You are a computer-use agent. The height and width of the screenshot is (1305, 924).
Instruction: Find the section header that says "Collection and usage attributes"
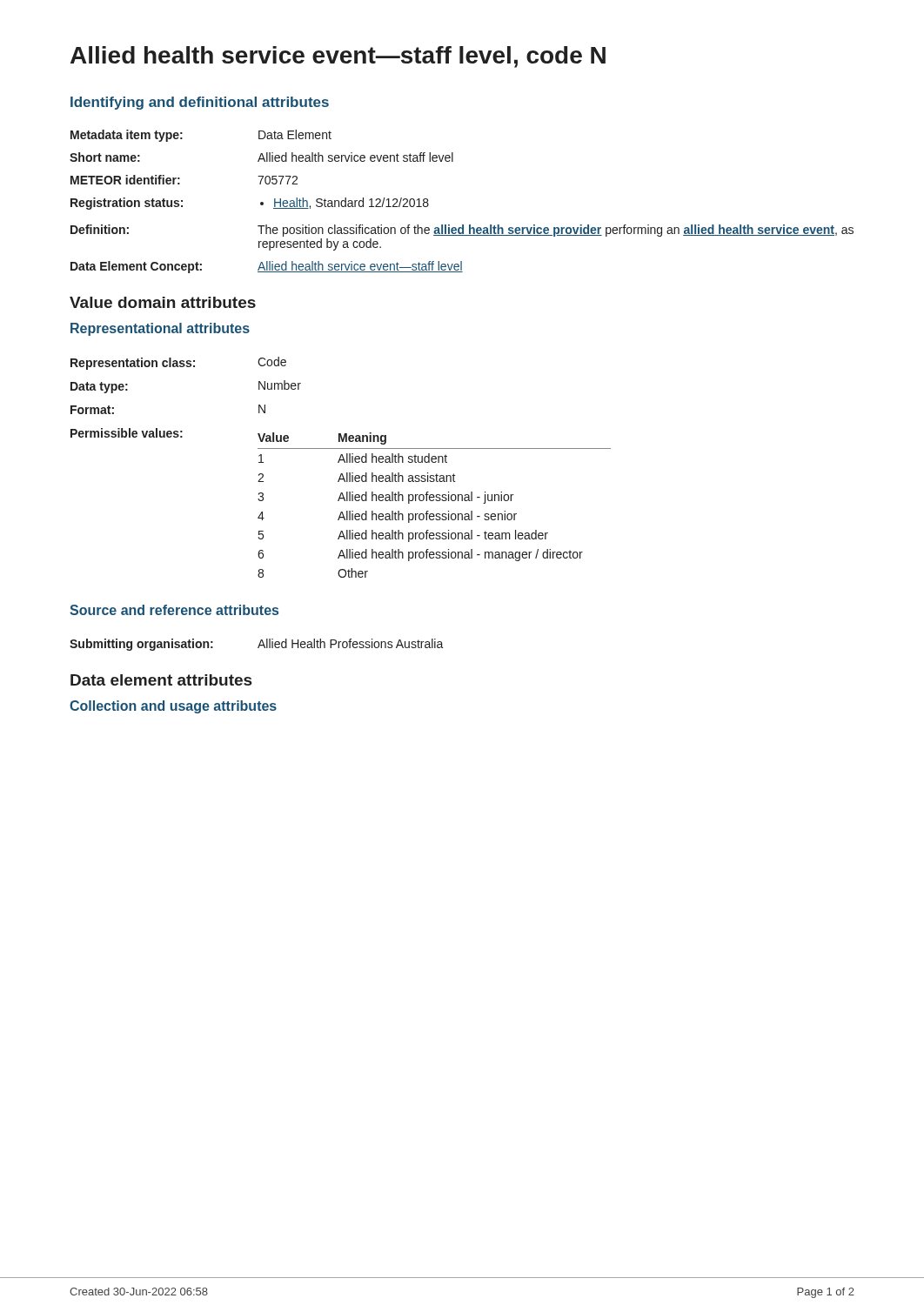pos(173,707)
